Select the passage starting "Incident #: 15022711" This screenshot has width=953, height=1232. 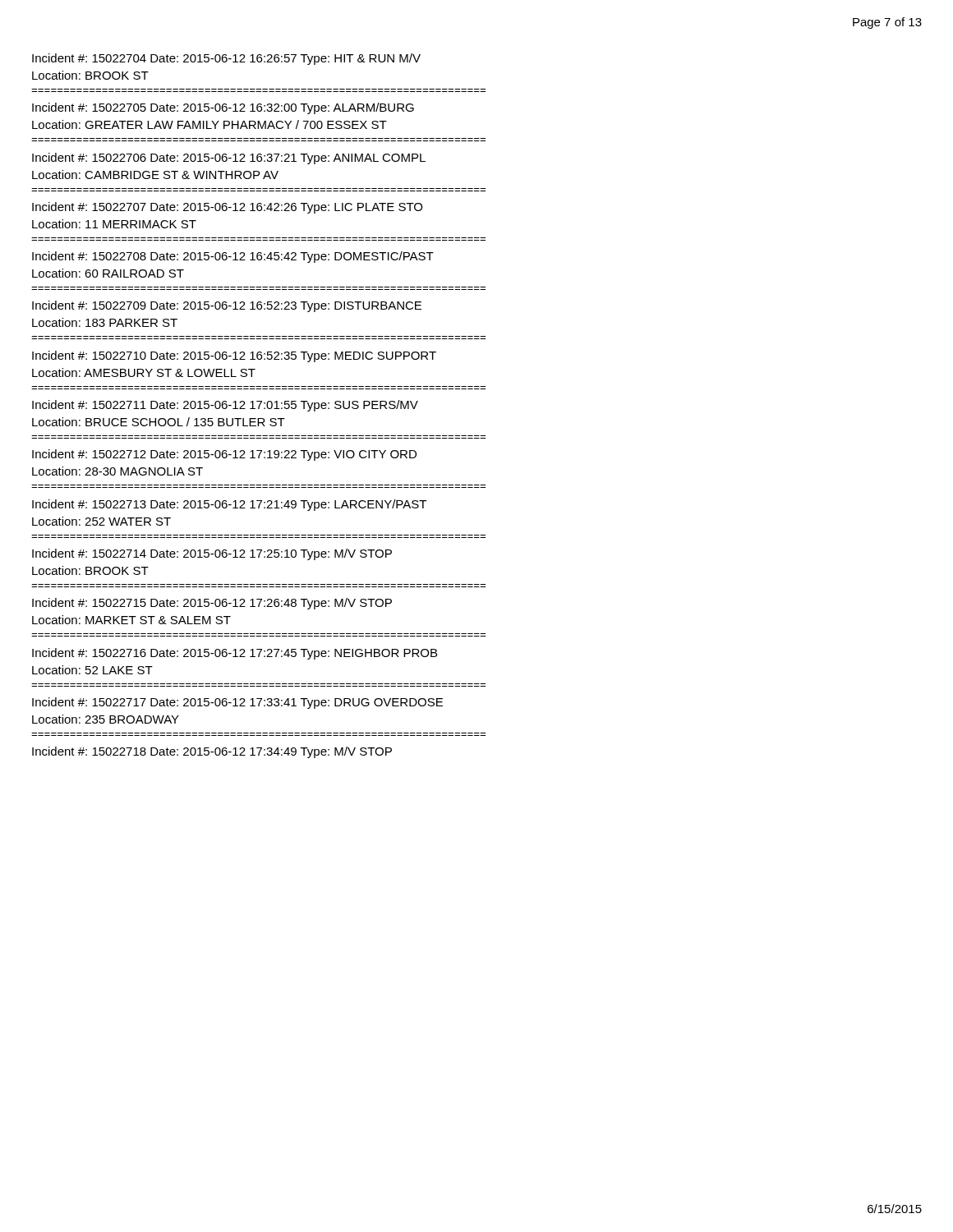coord(225,406)
